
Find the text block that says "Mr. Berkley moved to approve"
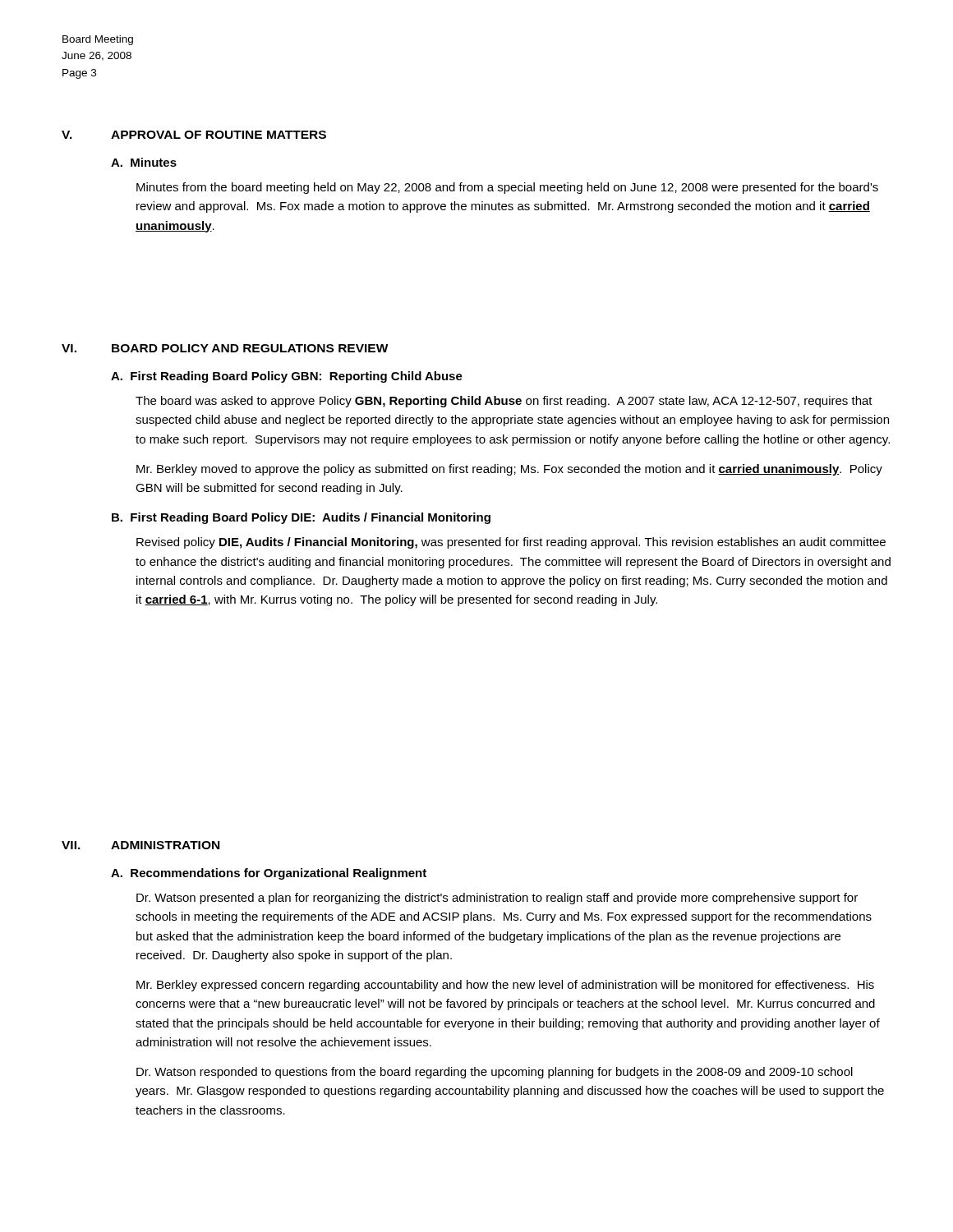[509, 478]
